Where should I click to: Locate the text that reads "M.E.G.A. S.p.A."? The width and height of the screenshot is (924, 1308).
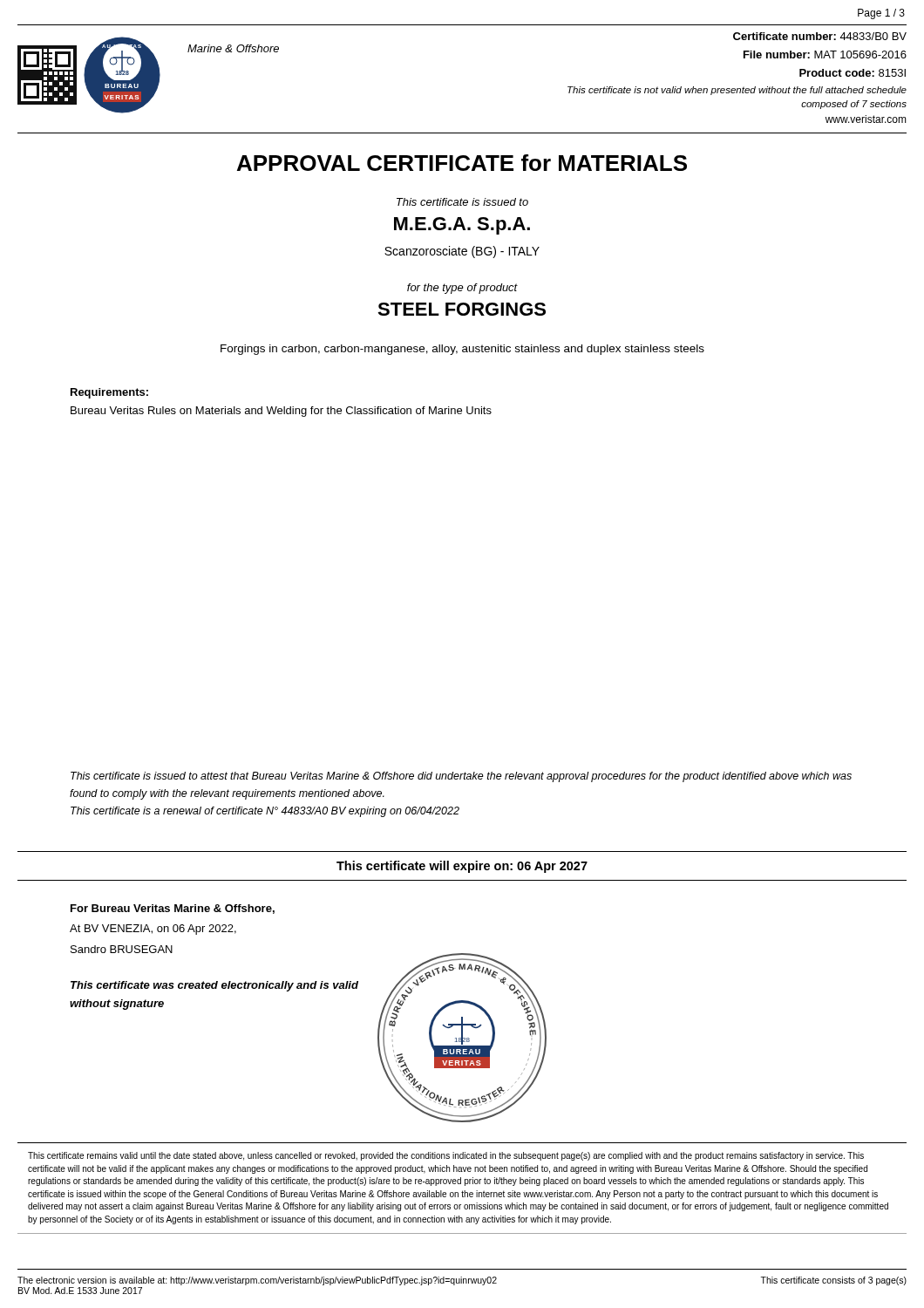pos(462,224)
